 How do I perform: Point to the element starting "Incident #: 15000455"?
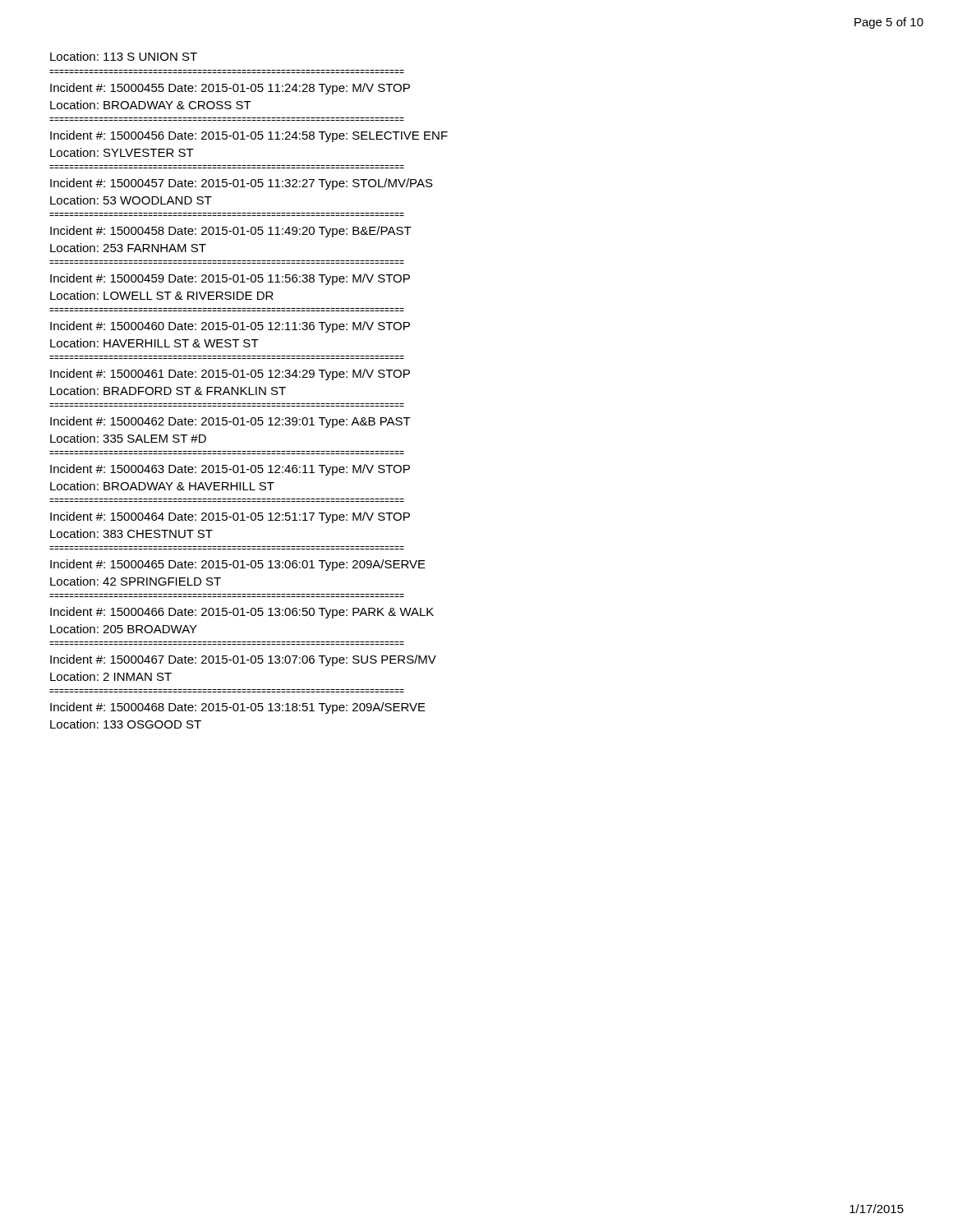pyautogui.click(x=230, y=89)
